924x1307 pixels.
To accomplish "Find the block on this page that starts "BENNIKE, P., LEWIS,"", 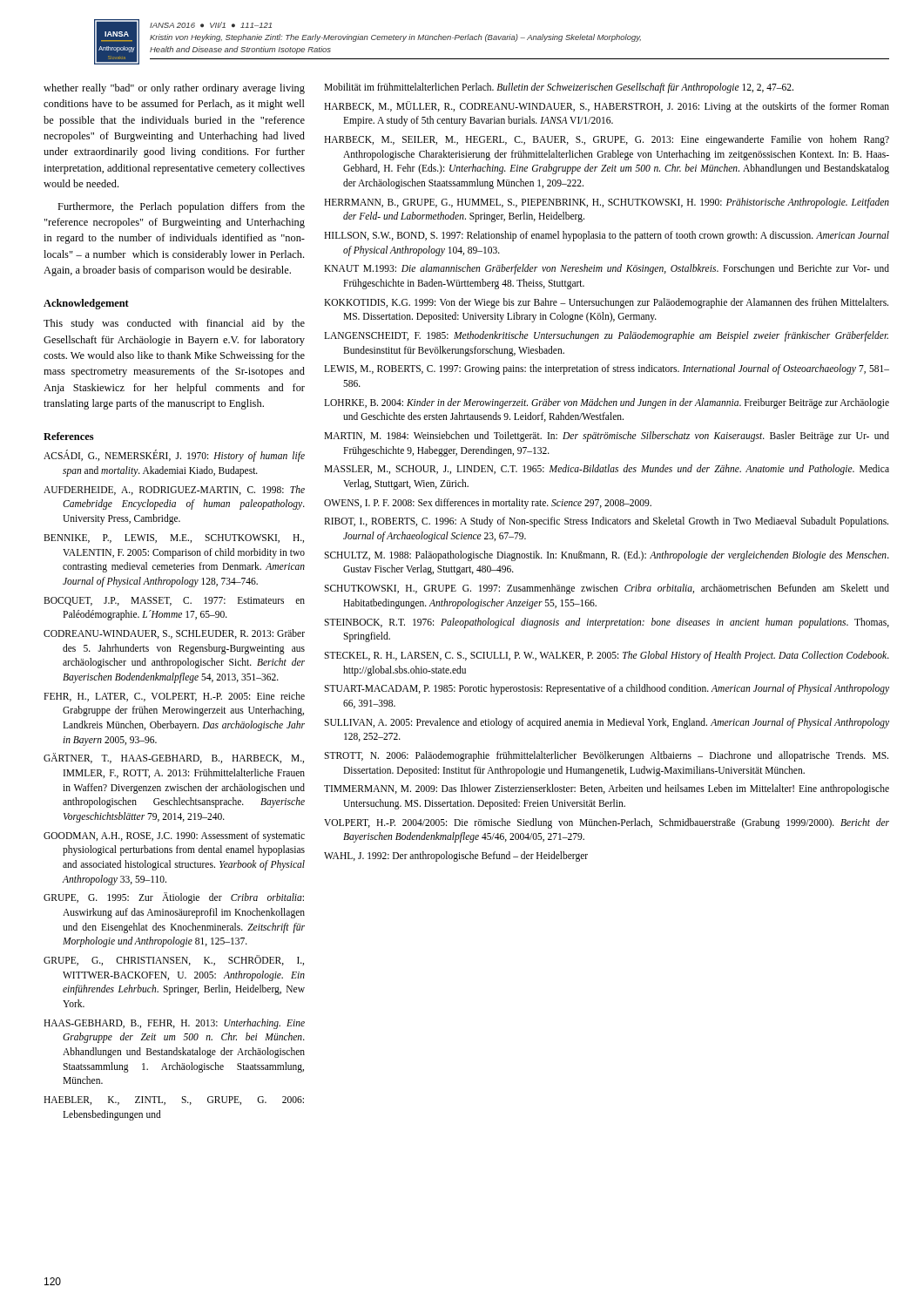I will click(x=174, y=560).
